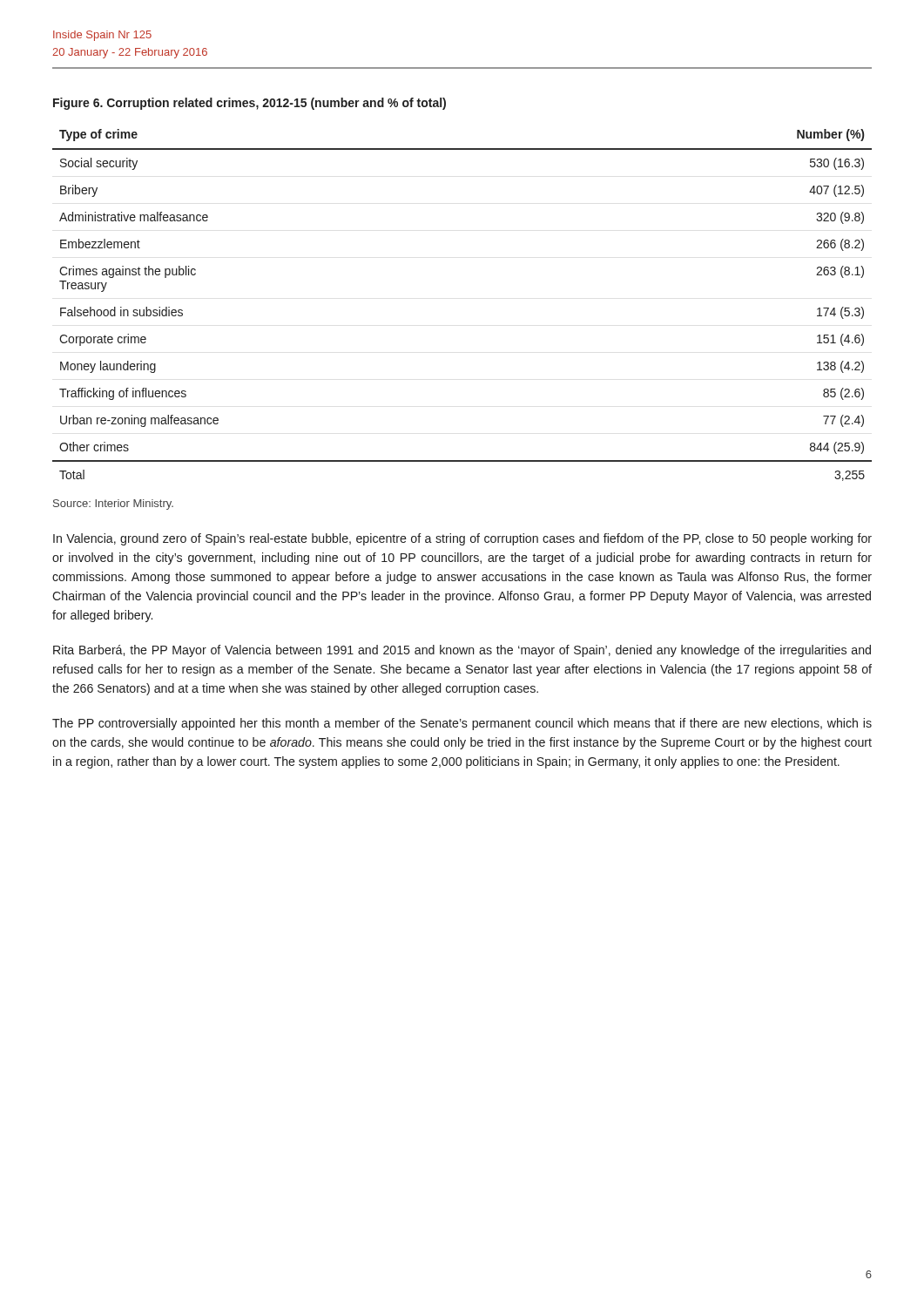
Task: Point to the region starting "Source: Interior Ministry."
Action: point(113,503)
